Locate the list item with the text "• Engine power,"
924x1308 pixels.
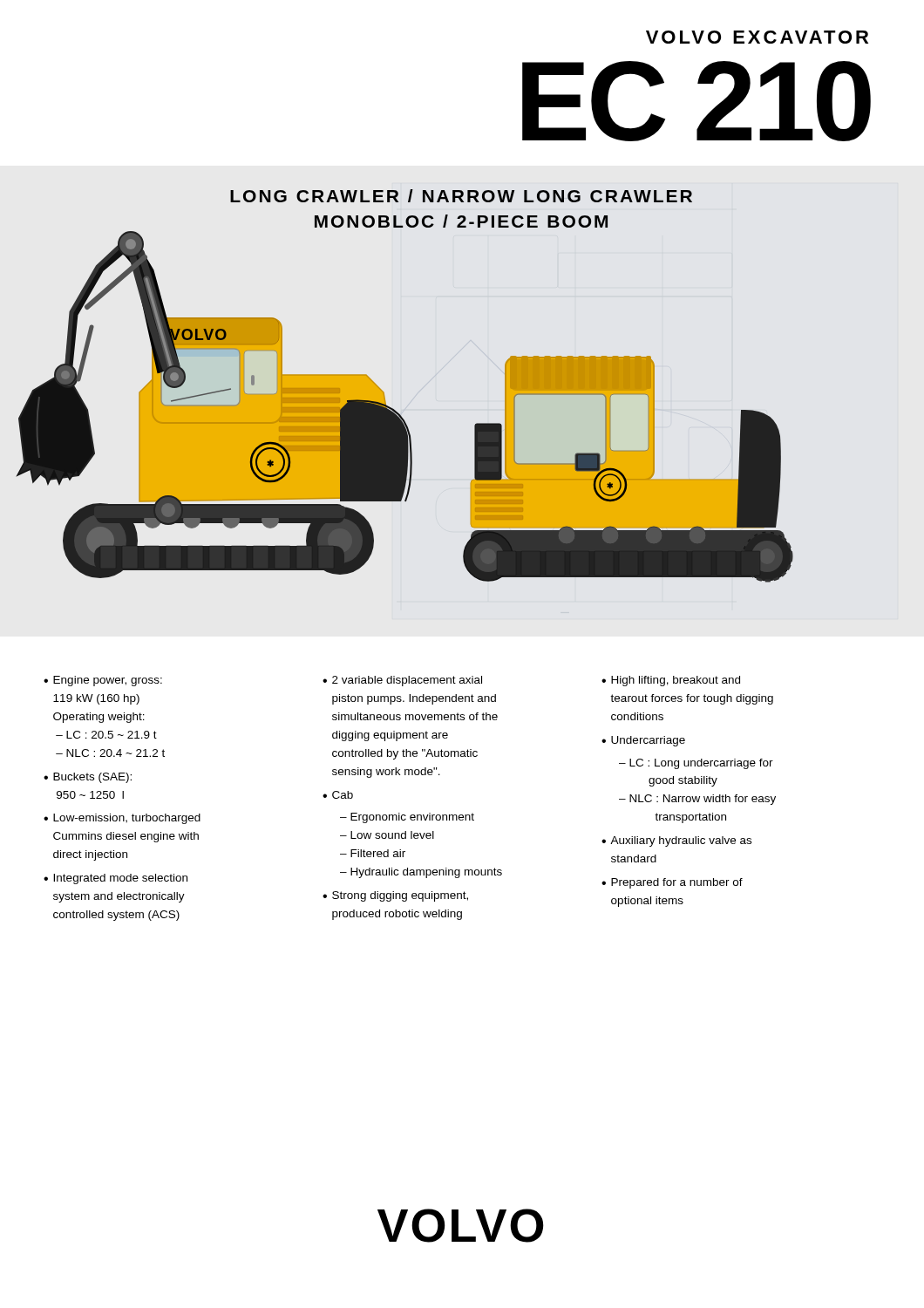tap(103, 681)
